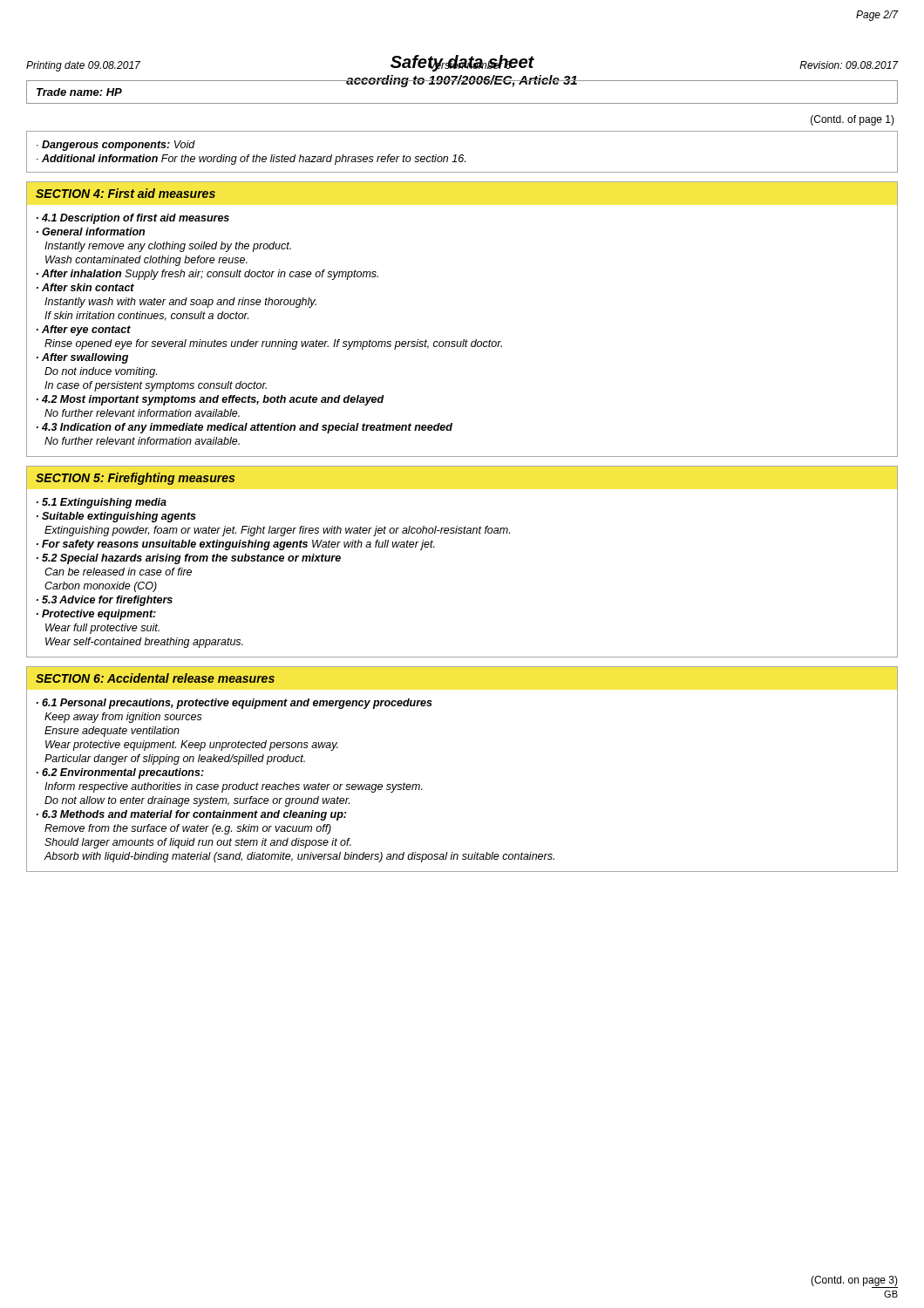The width and height of the screenshot is (924, 1308).
Task: Find the region starting "Printing date 09.08.2017"
Action: coord(462,65)
